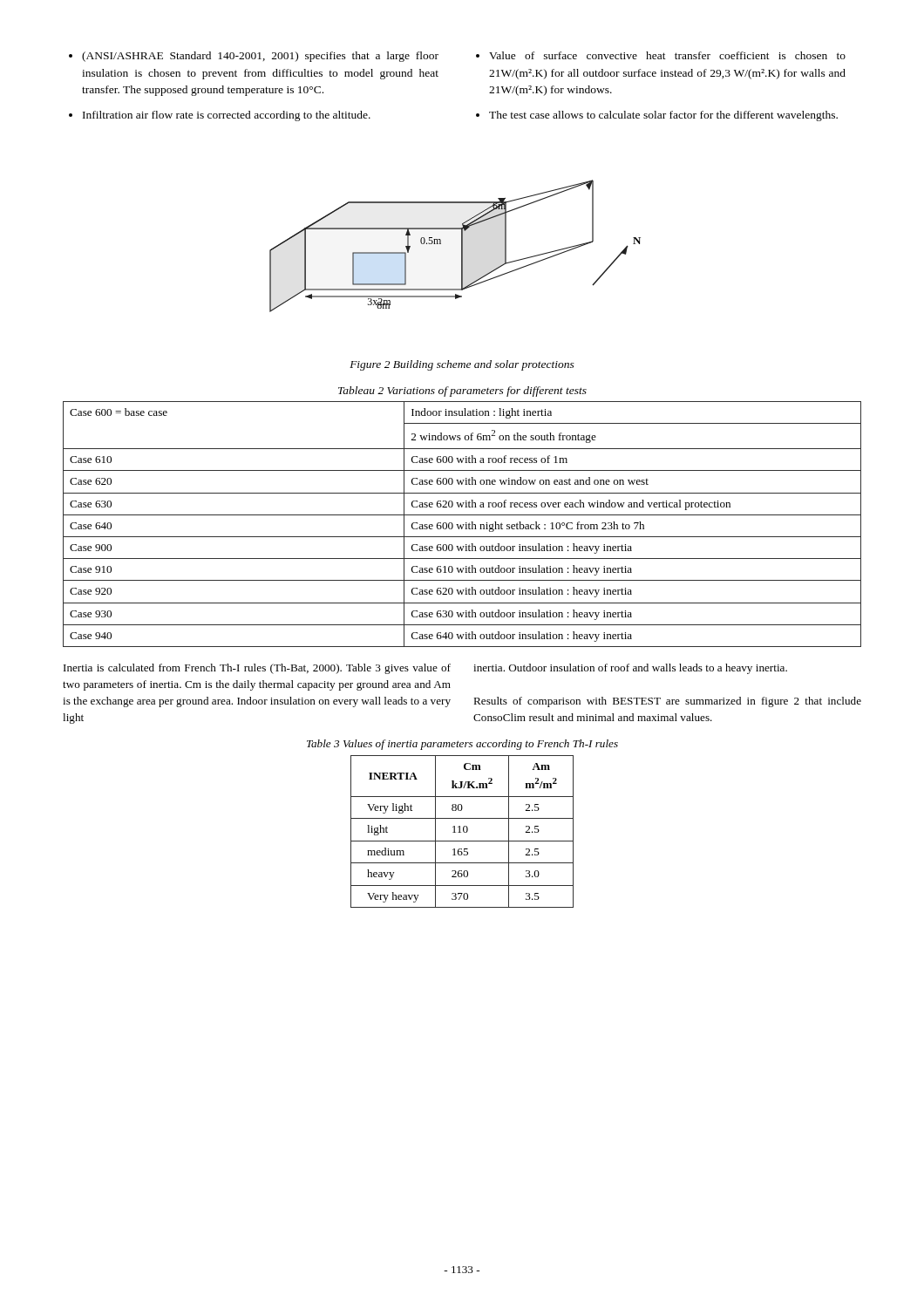Find the table that mentions "Am m 2"
Viewport: 924px width, 1308px height.
[462, 831]
